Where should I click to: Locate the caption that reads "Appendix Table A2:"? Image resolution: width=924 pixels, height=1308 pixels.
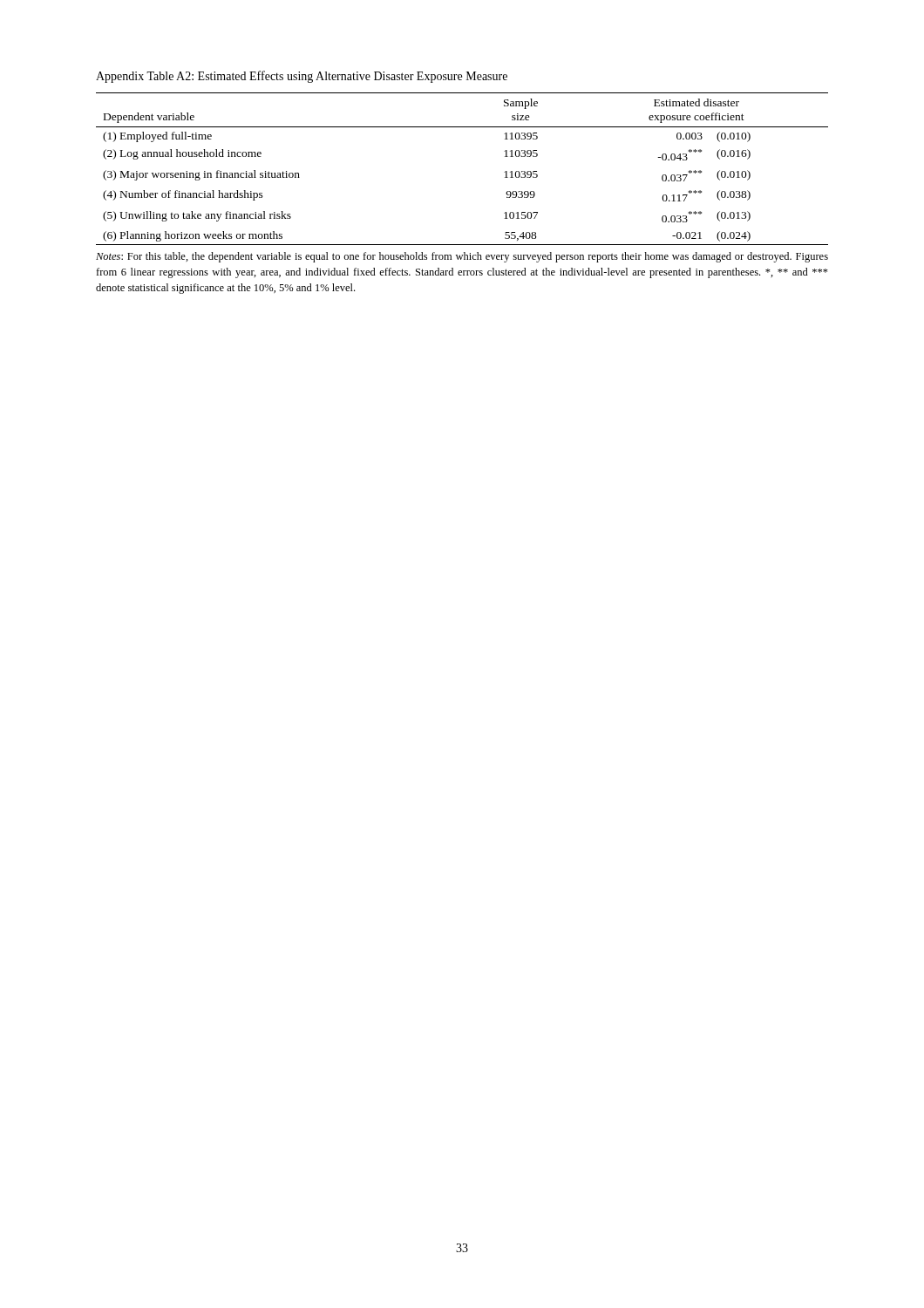point(302,76)
